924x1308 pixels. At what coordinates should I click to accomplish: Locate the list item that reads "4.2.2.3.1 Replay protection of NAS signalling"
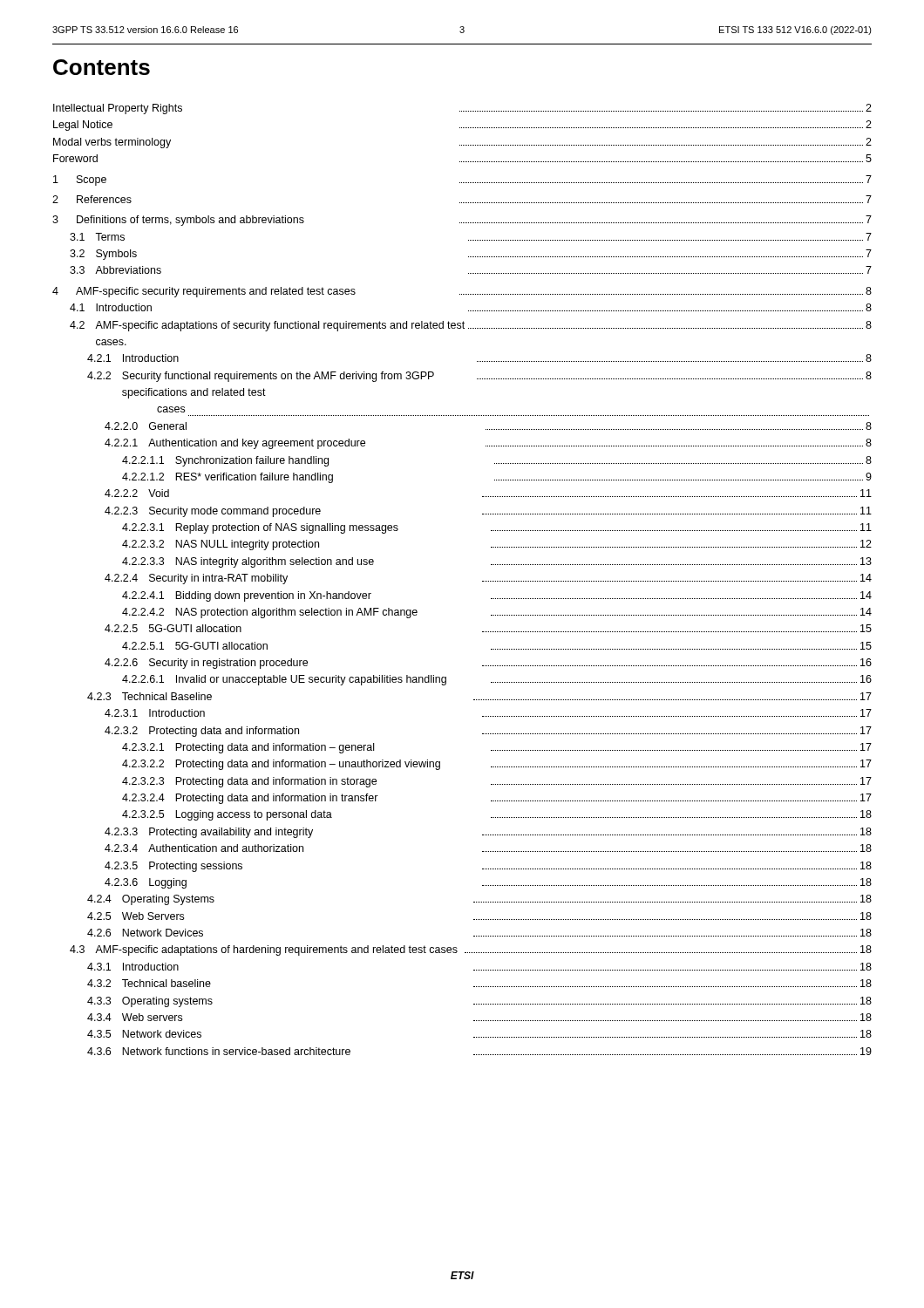pos(497,528)
